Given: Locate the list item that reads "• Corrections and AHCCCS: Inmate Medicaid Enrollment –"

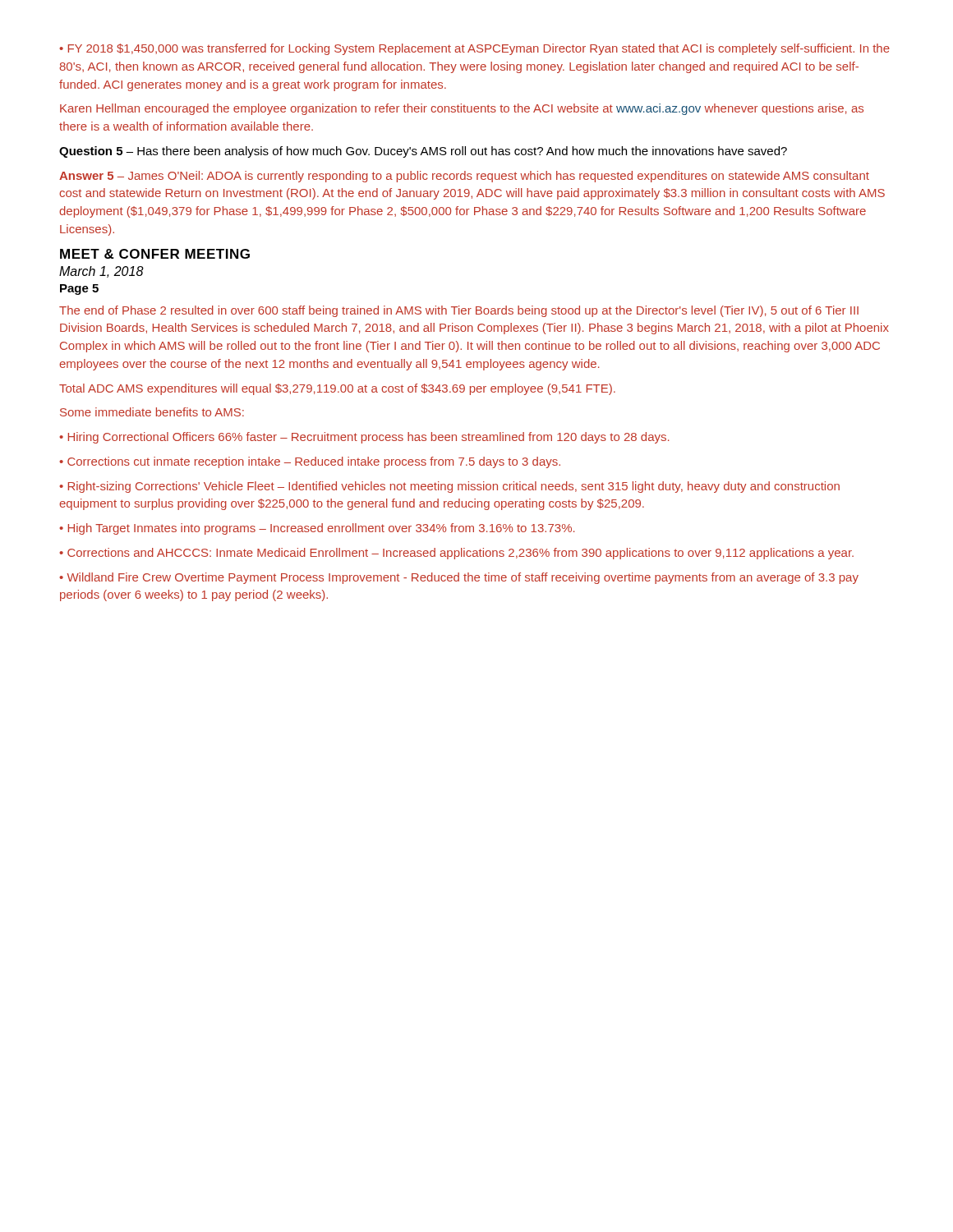Looking at the screenshot, I should [457, 552].
